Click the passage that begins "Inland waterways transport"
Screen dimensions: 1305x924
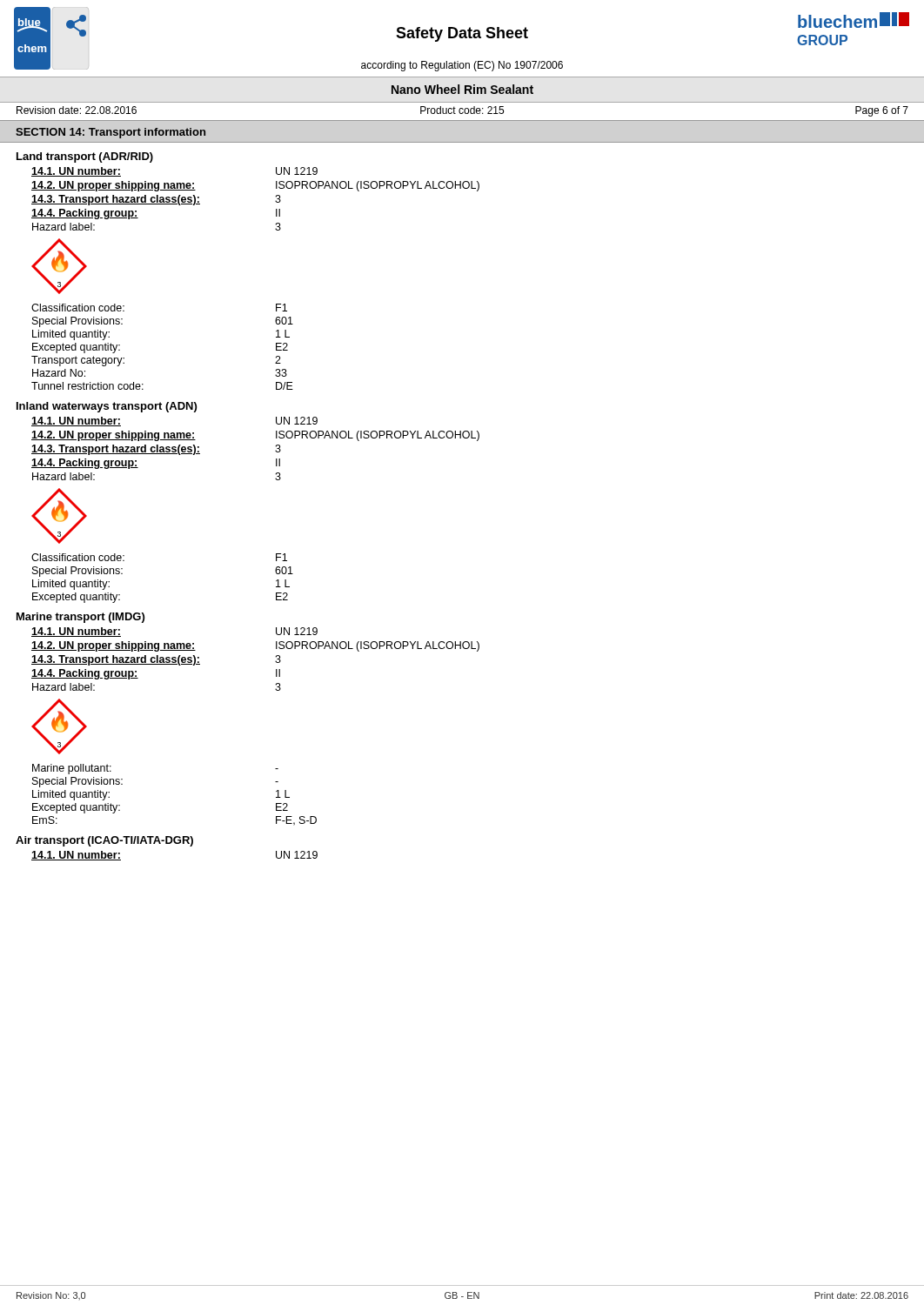tap(106, 406)
